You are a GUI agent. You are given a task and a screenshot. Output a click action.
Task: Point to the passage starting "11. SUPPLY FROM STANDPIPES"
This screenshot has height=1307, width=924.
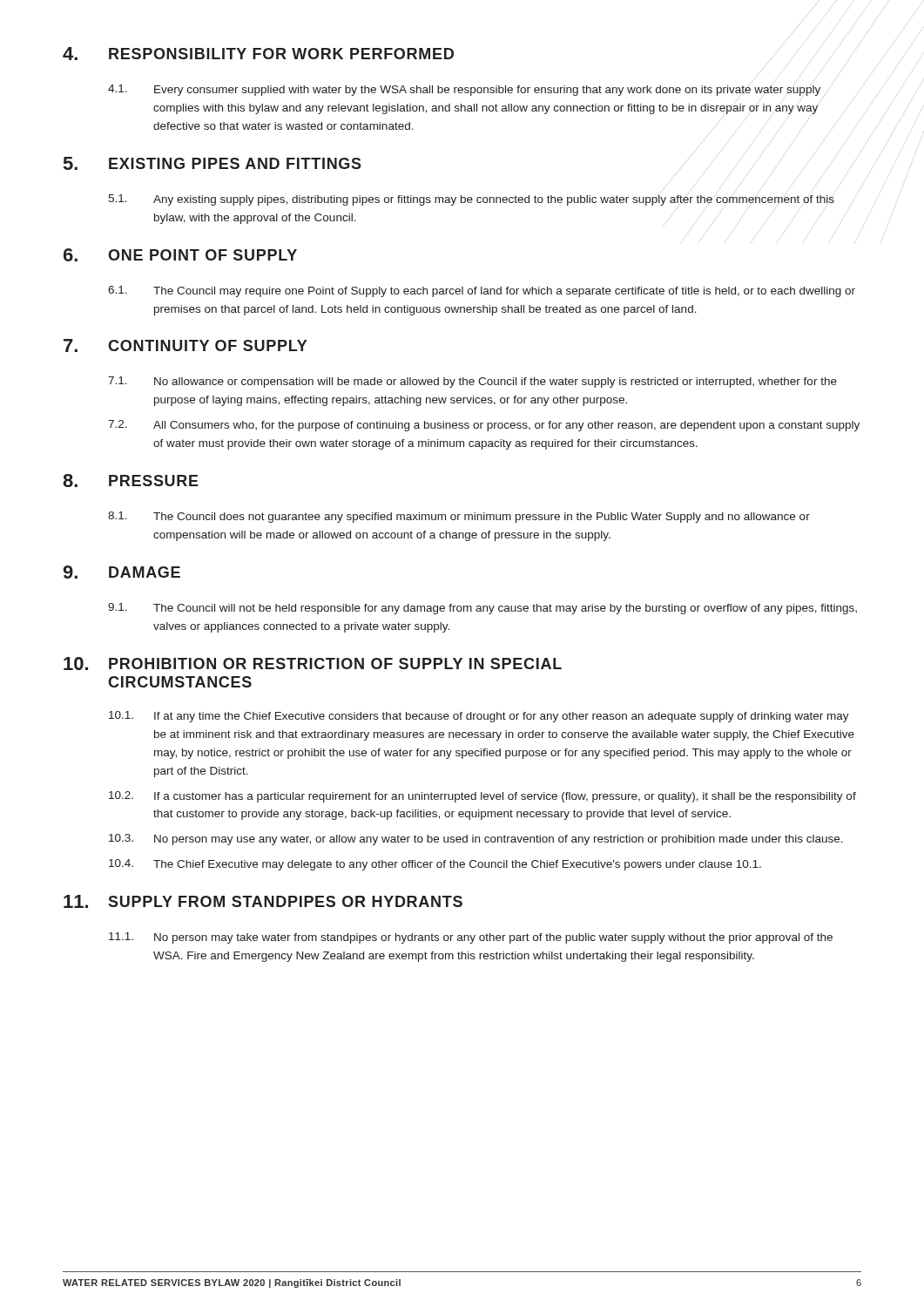coord(462,902)
